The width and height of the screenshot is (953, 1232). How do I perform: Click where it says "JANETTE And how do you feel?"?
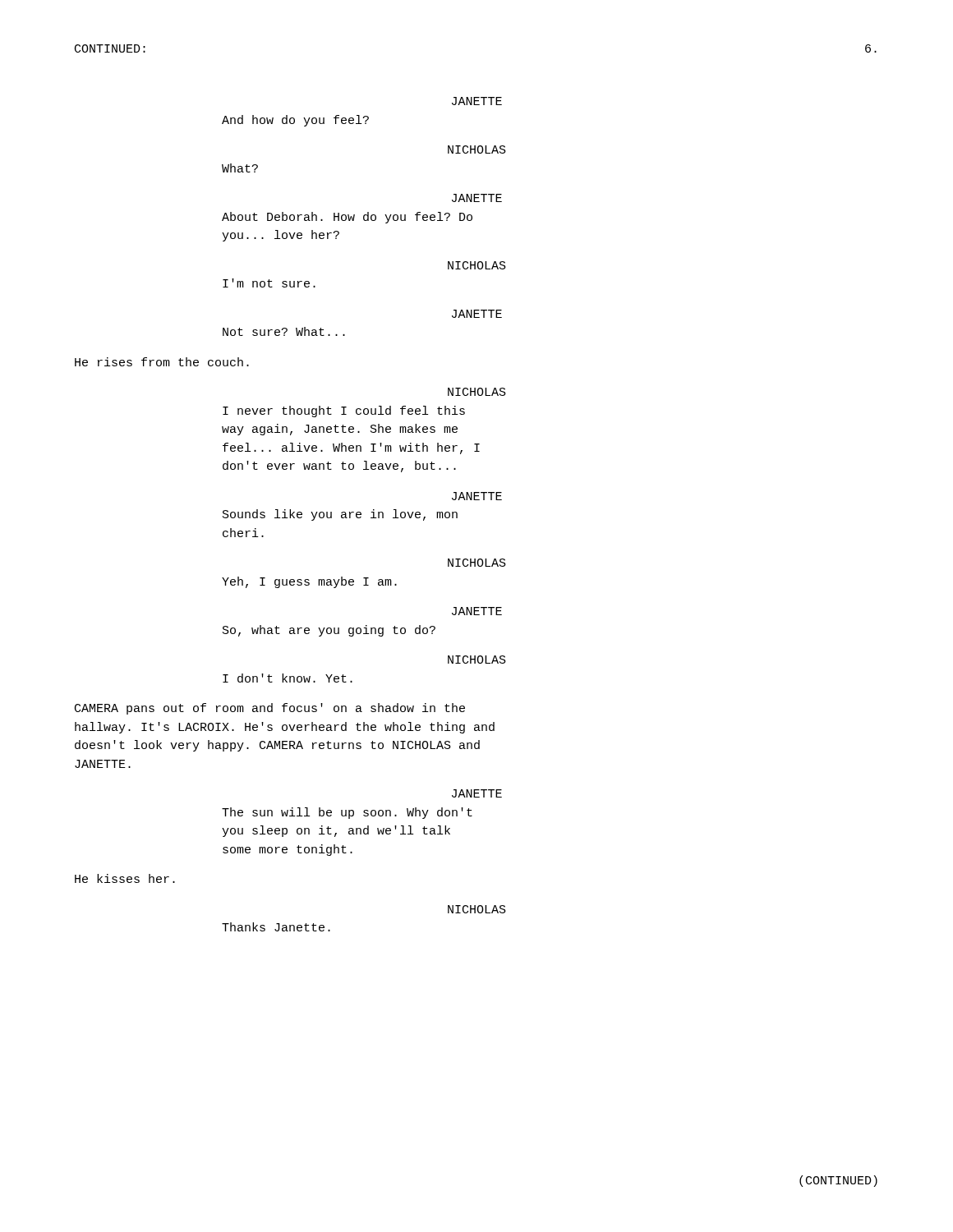pos(476,112)
